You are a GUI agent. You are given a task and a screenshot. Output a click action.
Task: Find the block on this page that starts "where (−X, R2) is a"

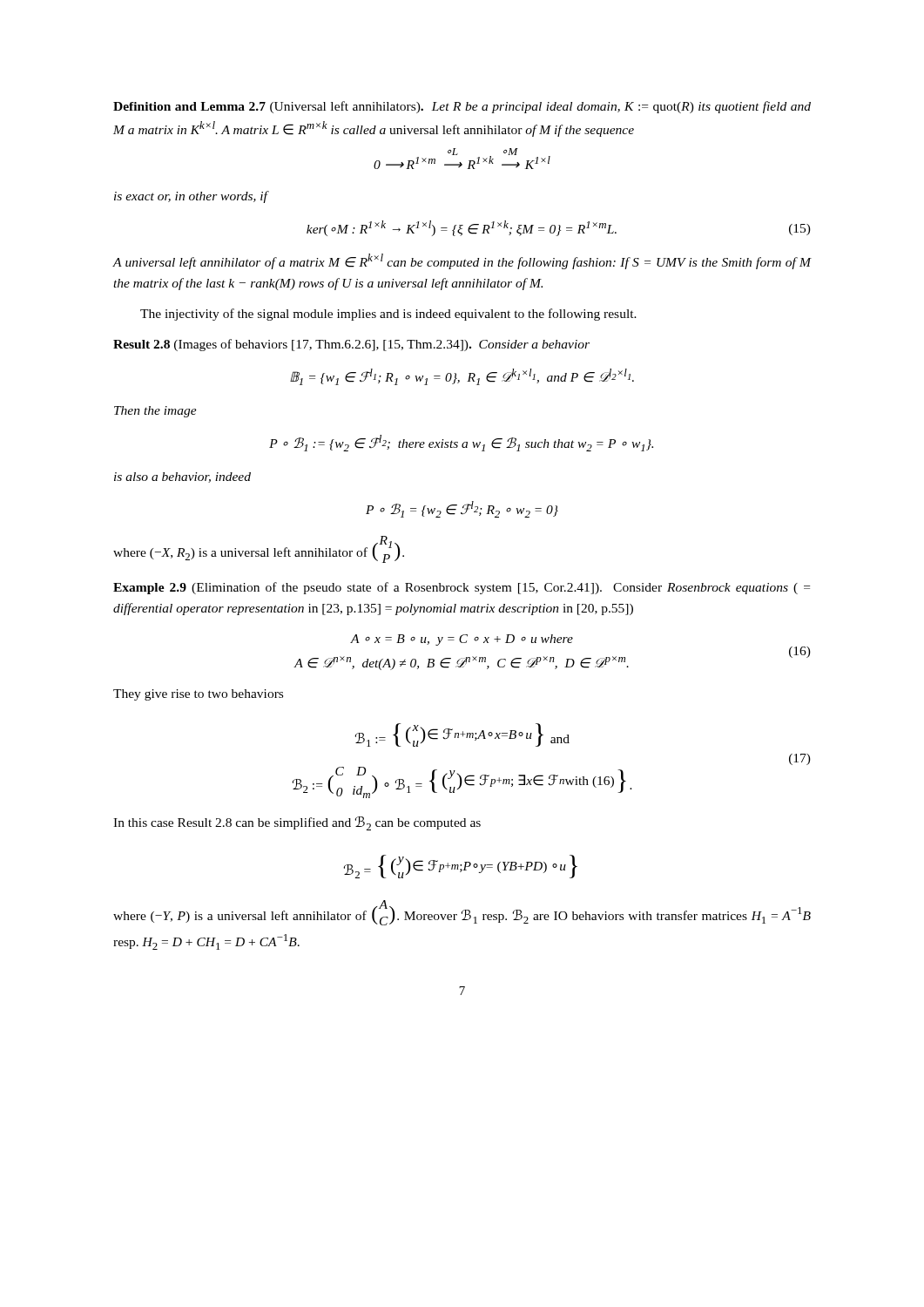(x=259, y=550)
